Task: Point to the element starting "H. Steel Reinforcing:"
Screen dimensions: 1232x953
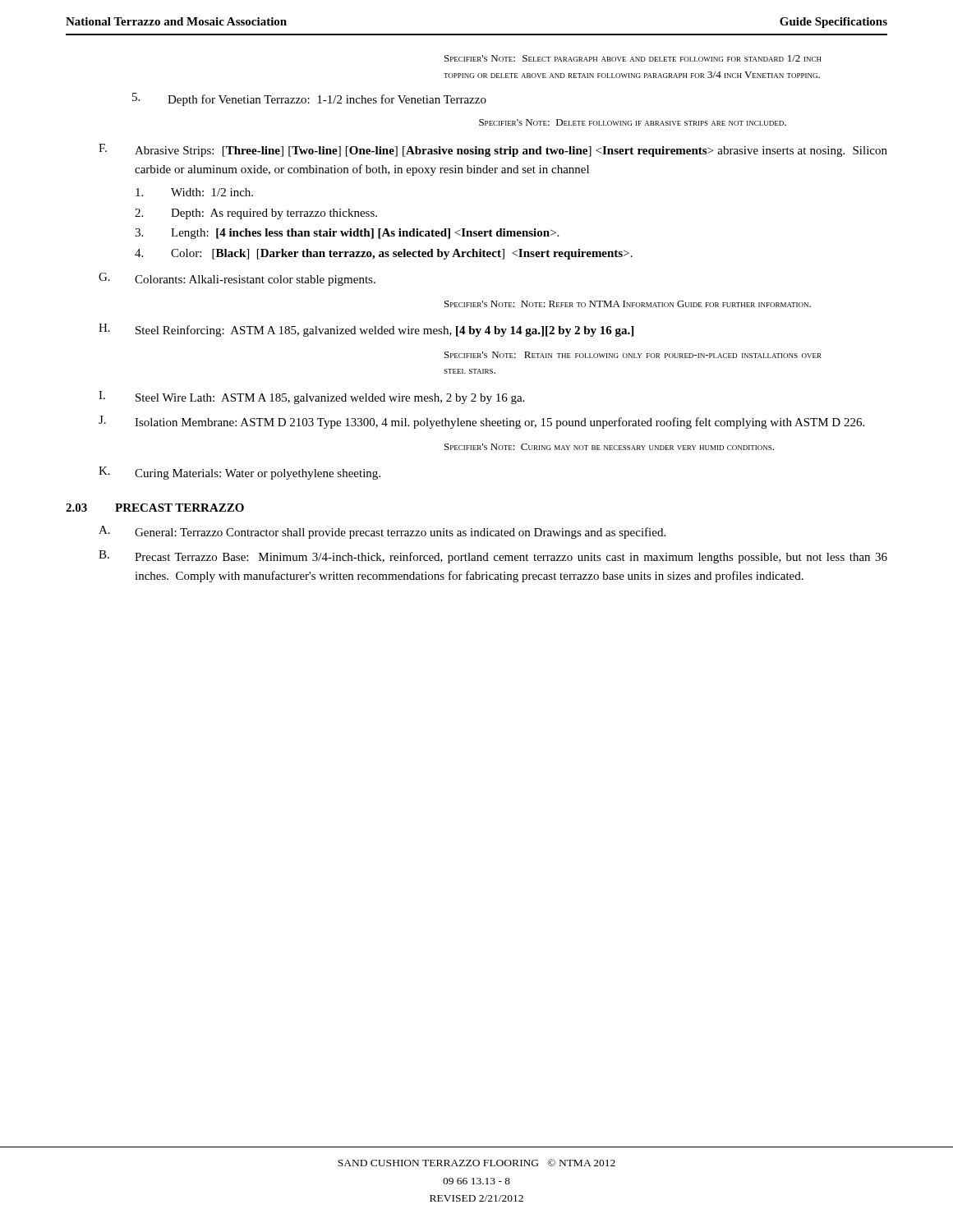Action: (x=493, y=330)
